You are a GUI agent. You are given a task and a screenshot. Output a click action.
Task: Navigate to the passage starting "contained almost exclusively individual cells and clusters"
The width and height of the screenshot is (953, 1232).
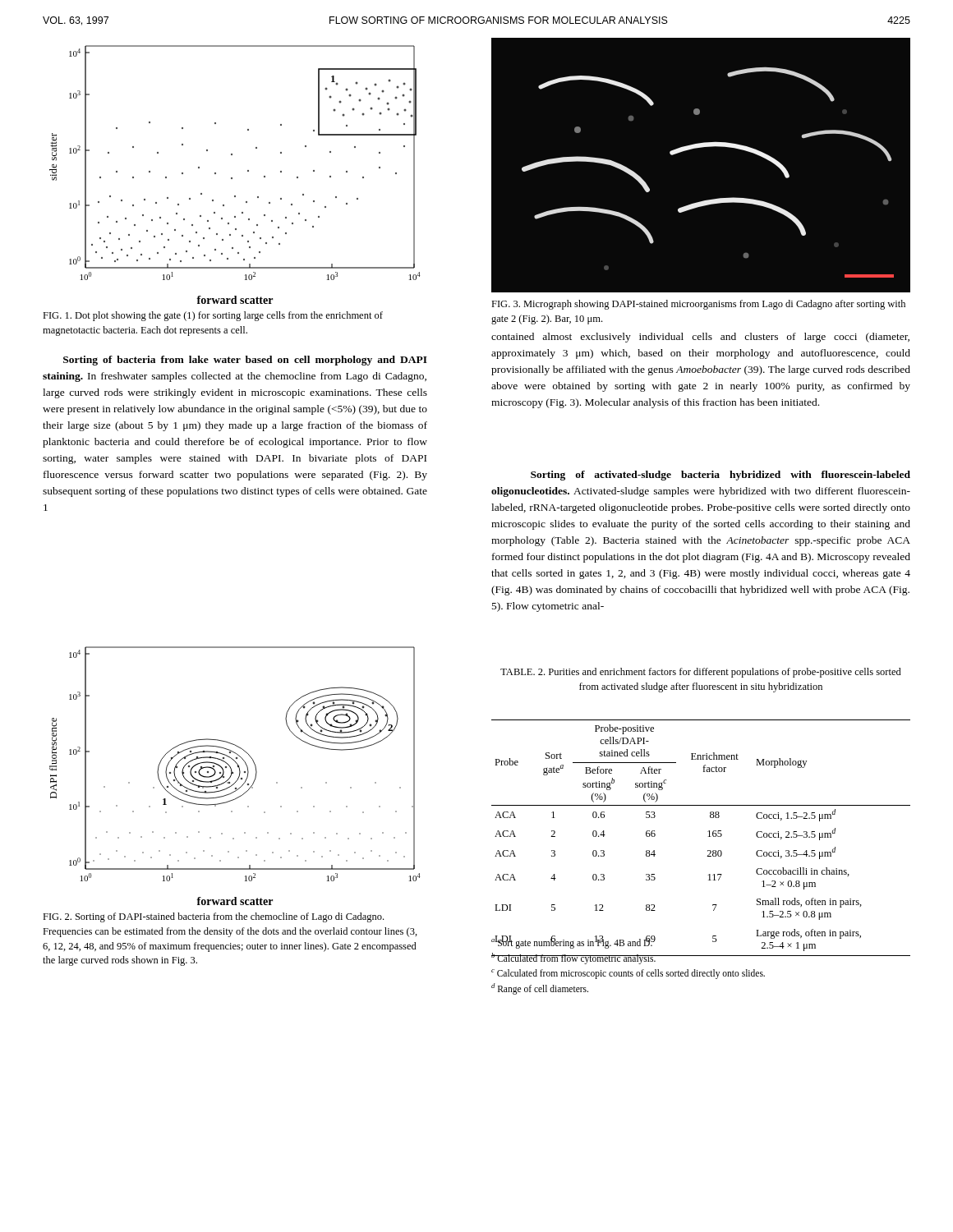pos(701,369)
